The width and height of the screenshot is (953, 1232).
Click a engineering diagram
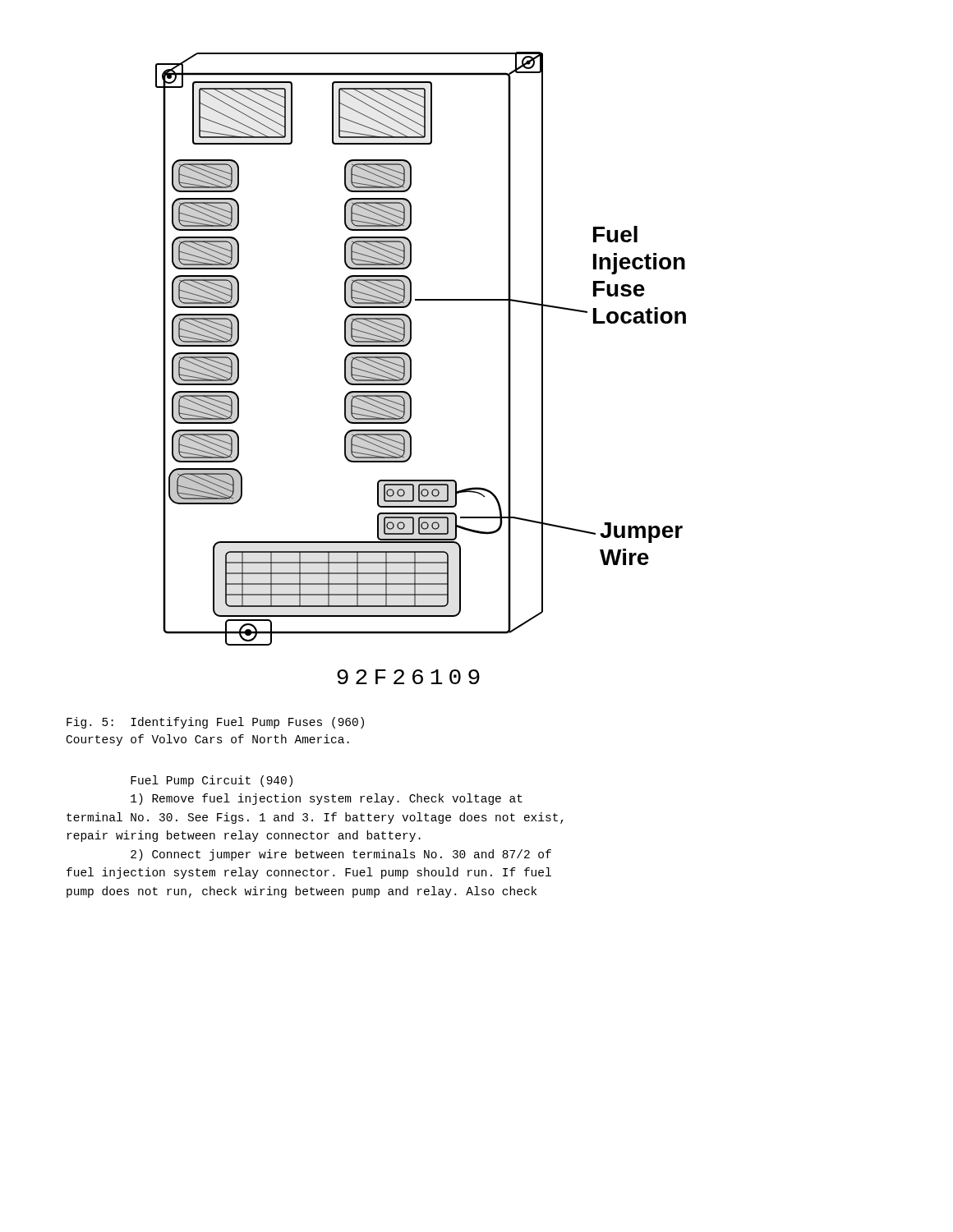pyautogui.click(x=476, y=386)
